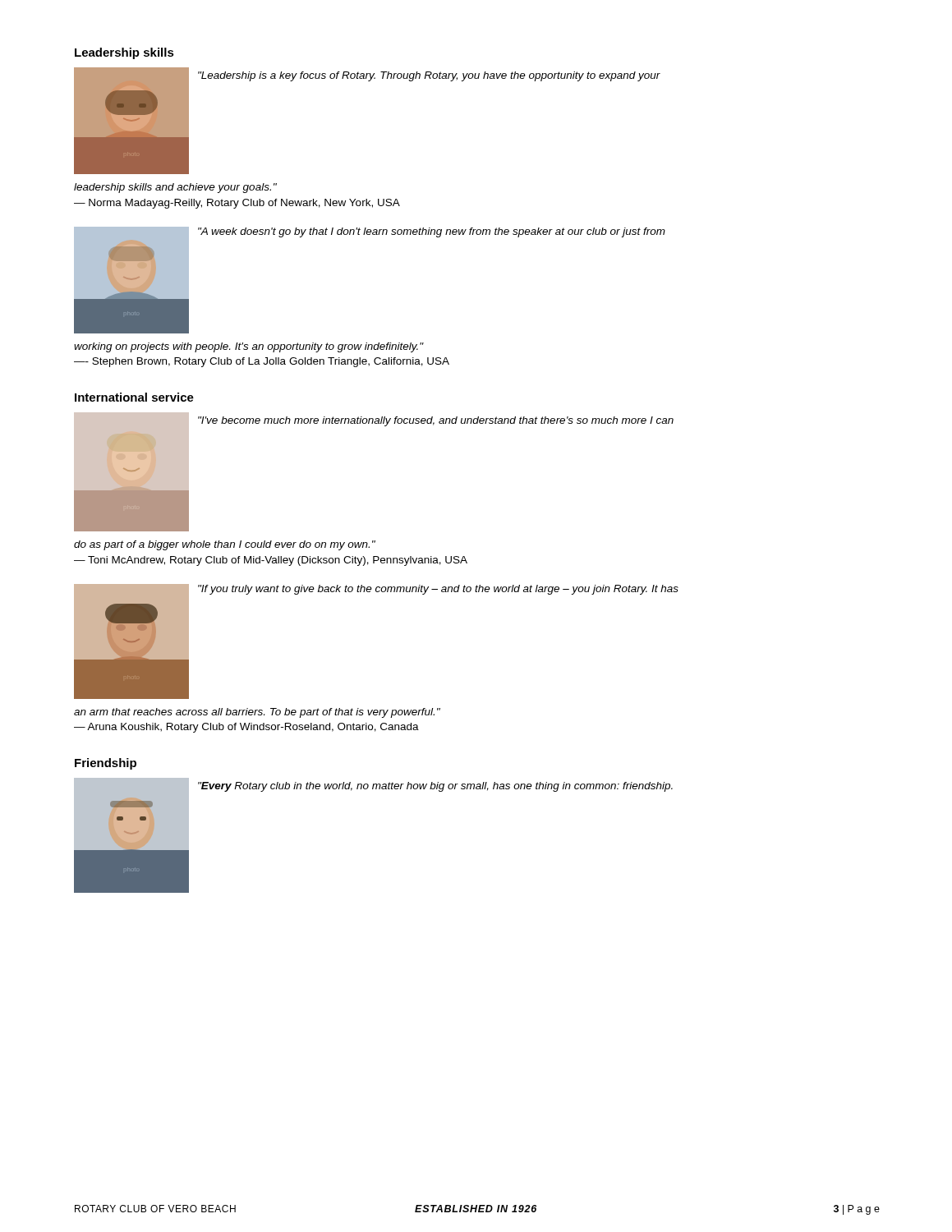Navigate to the passage starting "Leadership skills"
Image resolution: width=952 pixels, height=1232 pixels.
coord(124,52)
